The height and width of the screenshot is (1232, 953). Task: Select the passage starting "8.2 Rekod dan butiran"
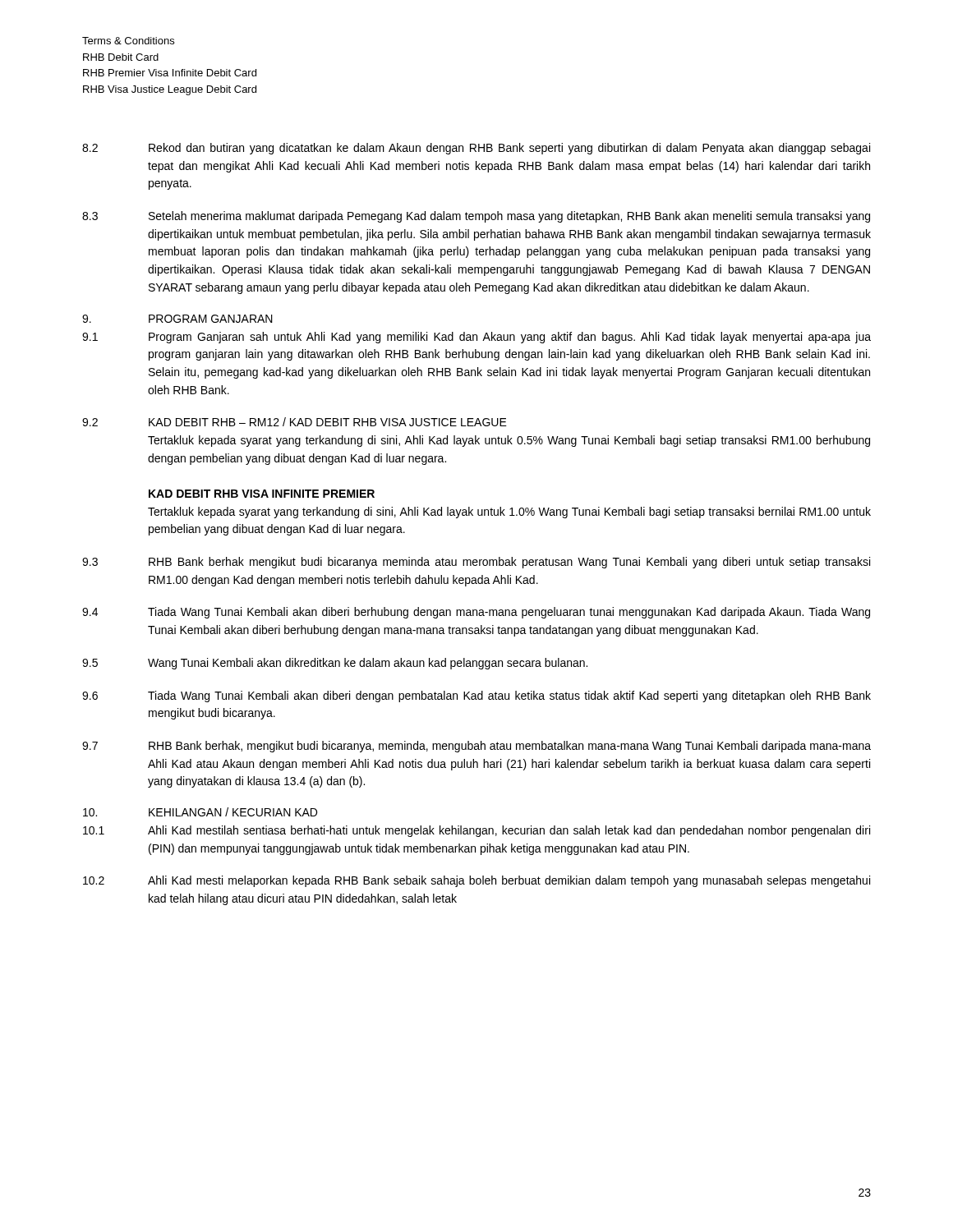(476, 166)
